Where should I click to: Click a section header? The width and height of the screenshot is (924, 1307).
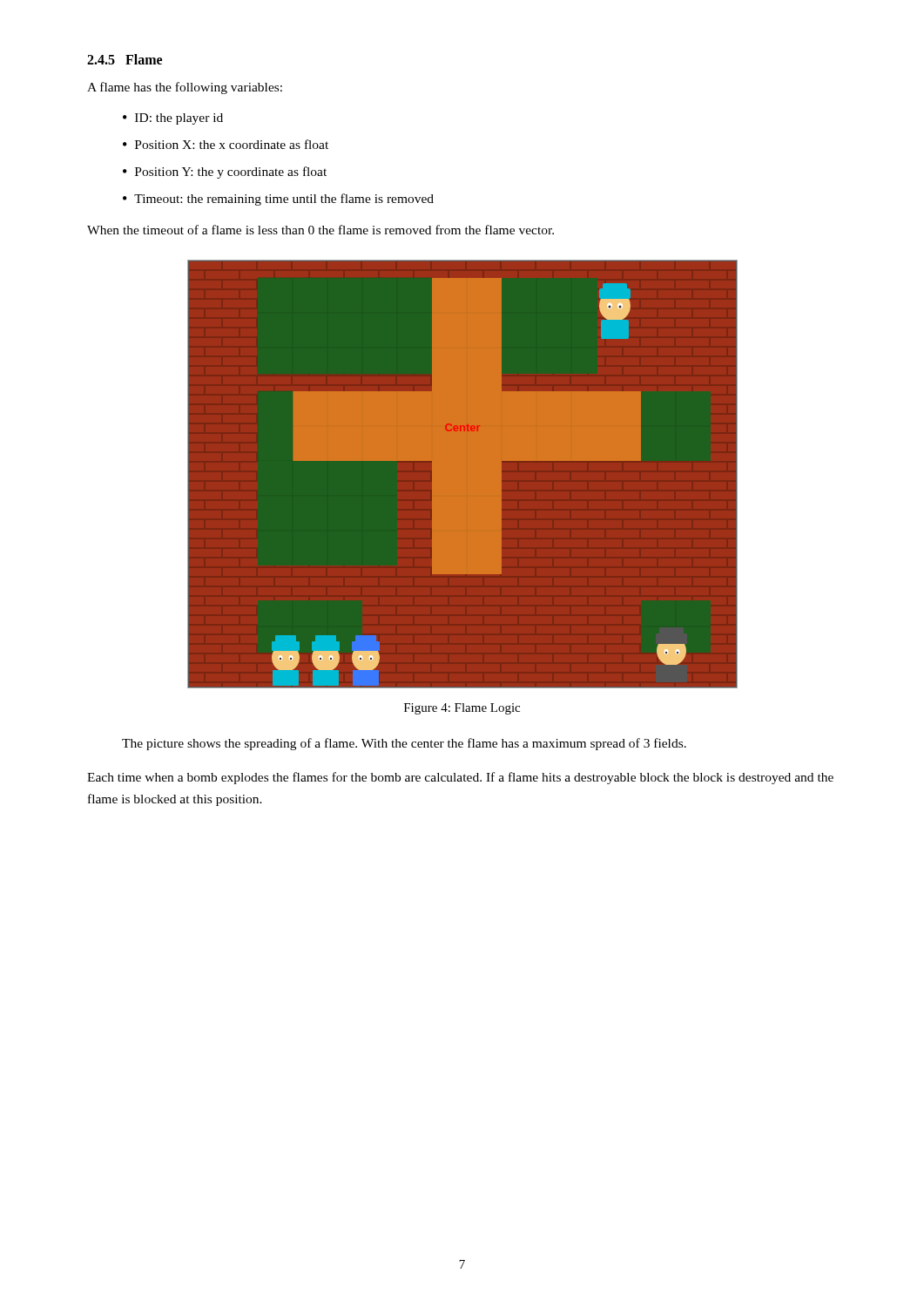[125, 60]
